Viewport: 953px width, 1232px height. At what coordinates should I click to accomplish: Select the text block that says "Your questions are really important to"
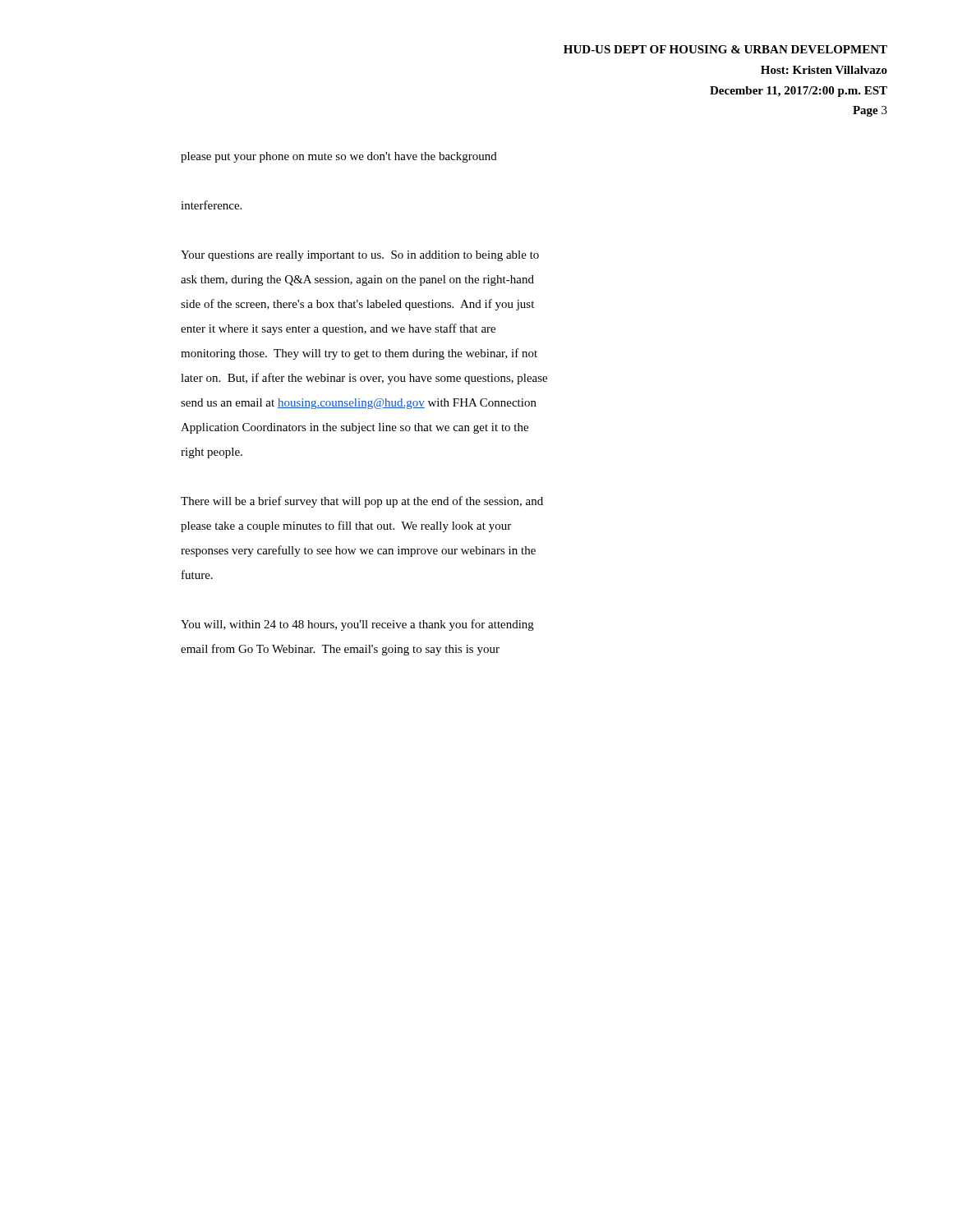[x=364, y=353]
